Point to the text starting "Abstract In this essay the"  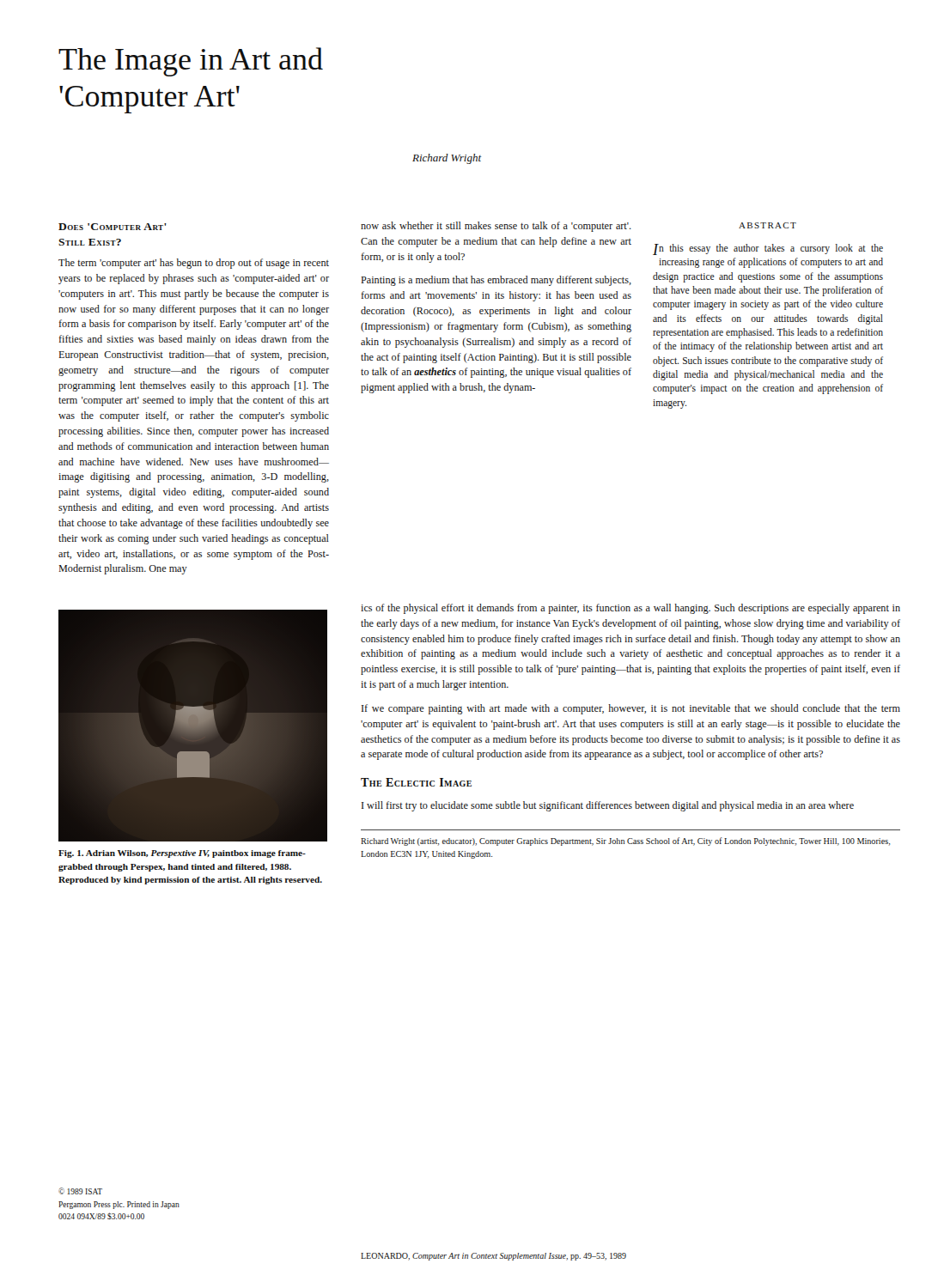[768, 314]
